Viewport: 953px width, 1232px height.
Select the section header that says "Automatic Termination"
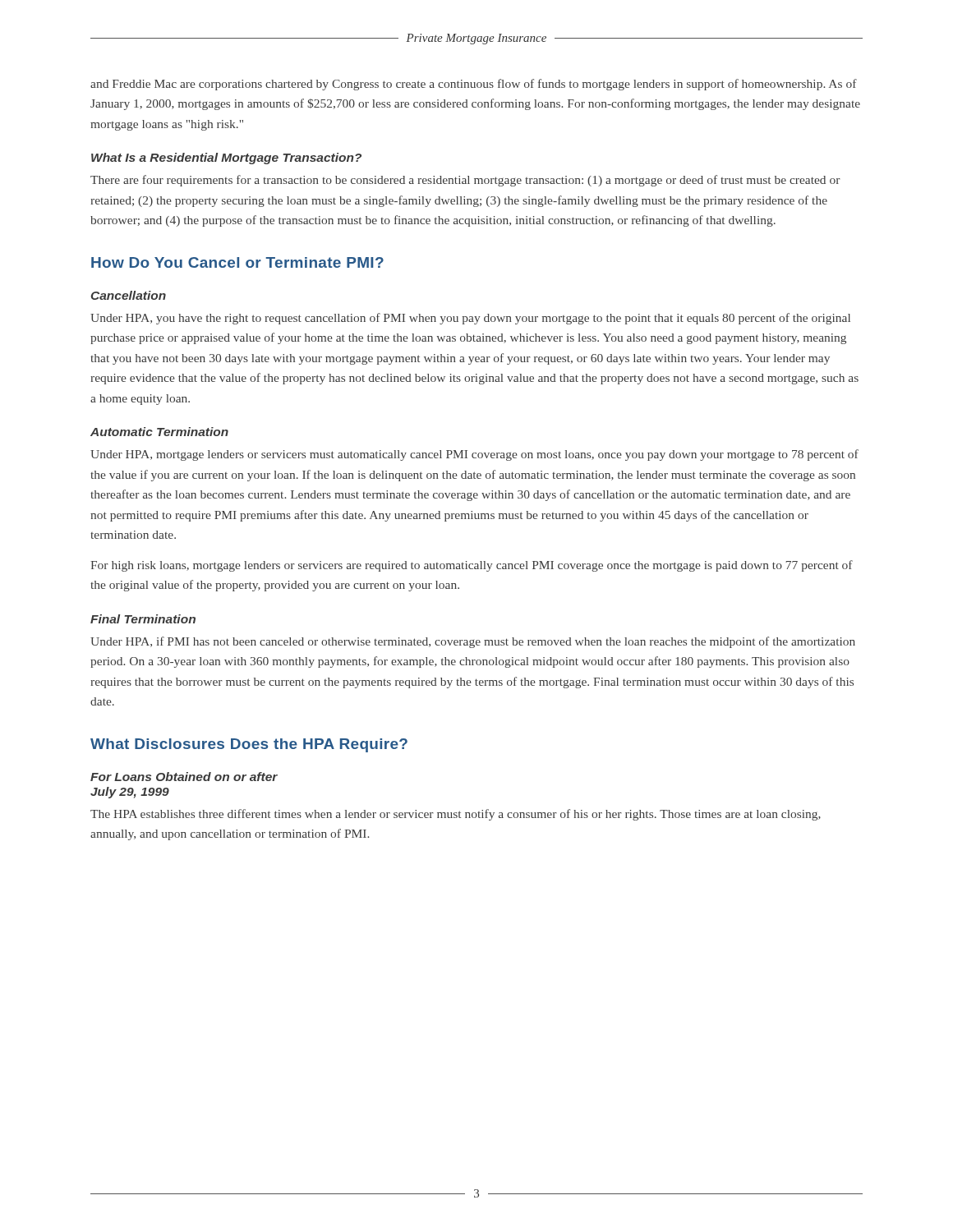(x=159, y=432)
